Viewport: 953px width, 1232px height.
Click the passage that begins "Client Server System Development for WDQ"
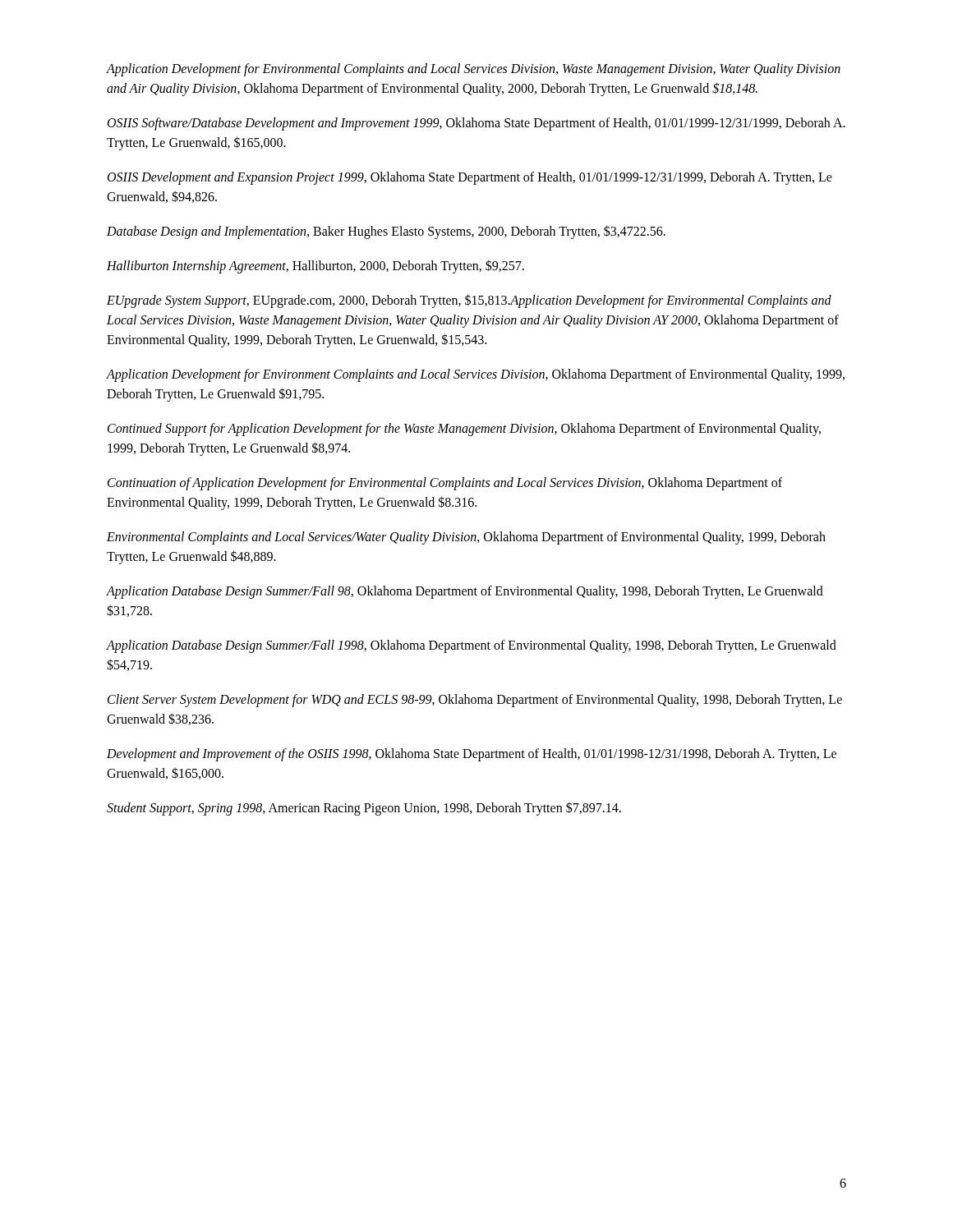pyautogui.click(x=475, y=709)
